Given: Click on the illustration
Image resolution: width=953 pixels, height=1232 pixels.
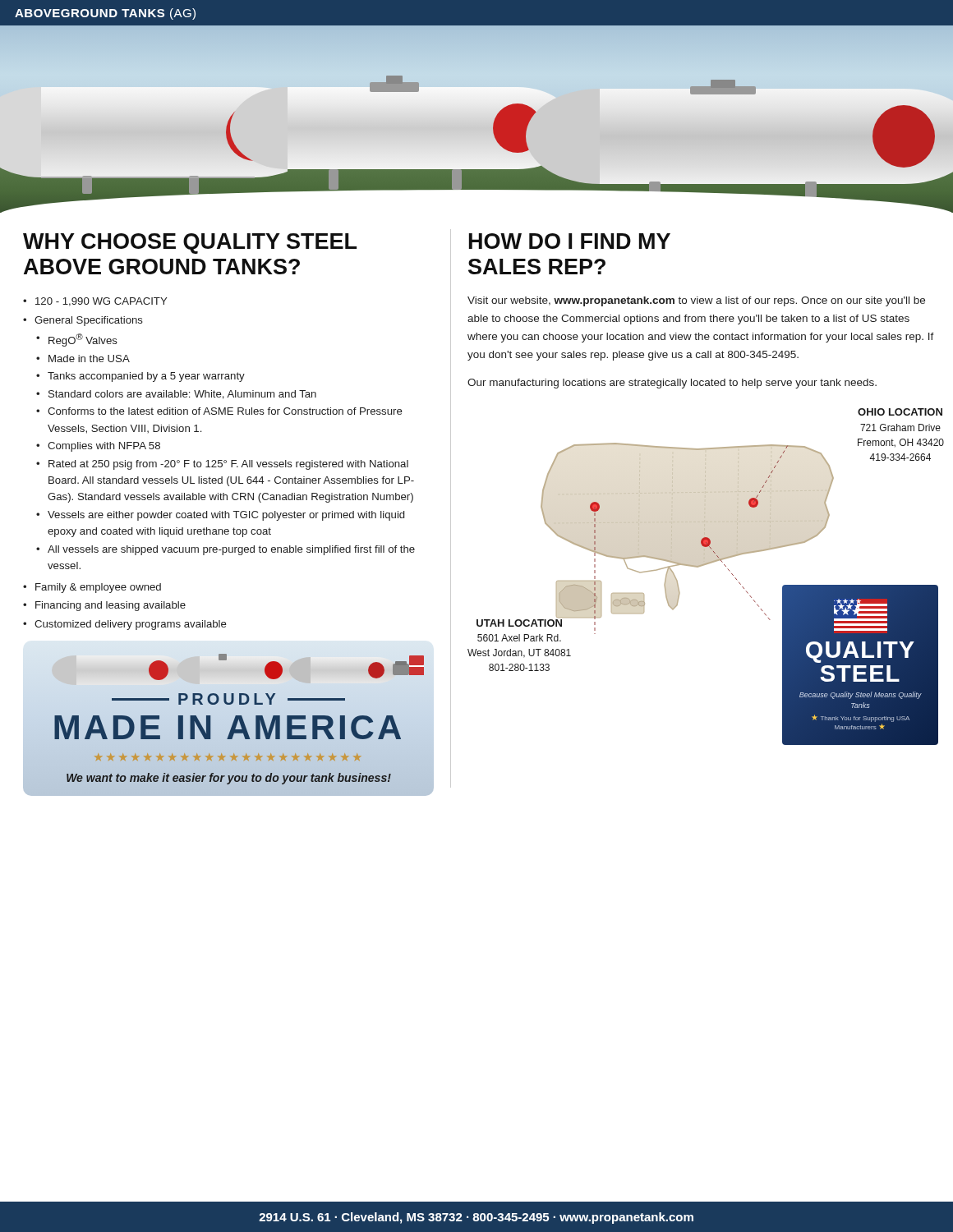Looking at the screenshot, I should (228, 718).
